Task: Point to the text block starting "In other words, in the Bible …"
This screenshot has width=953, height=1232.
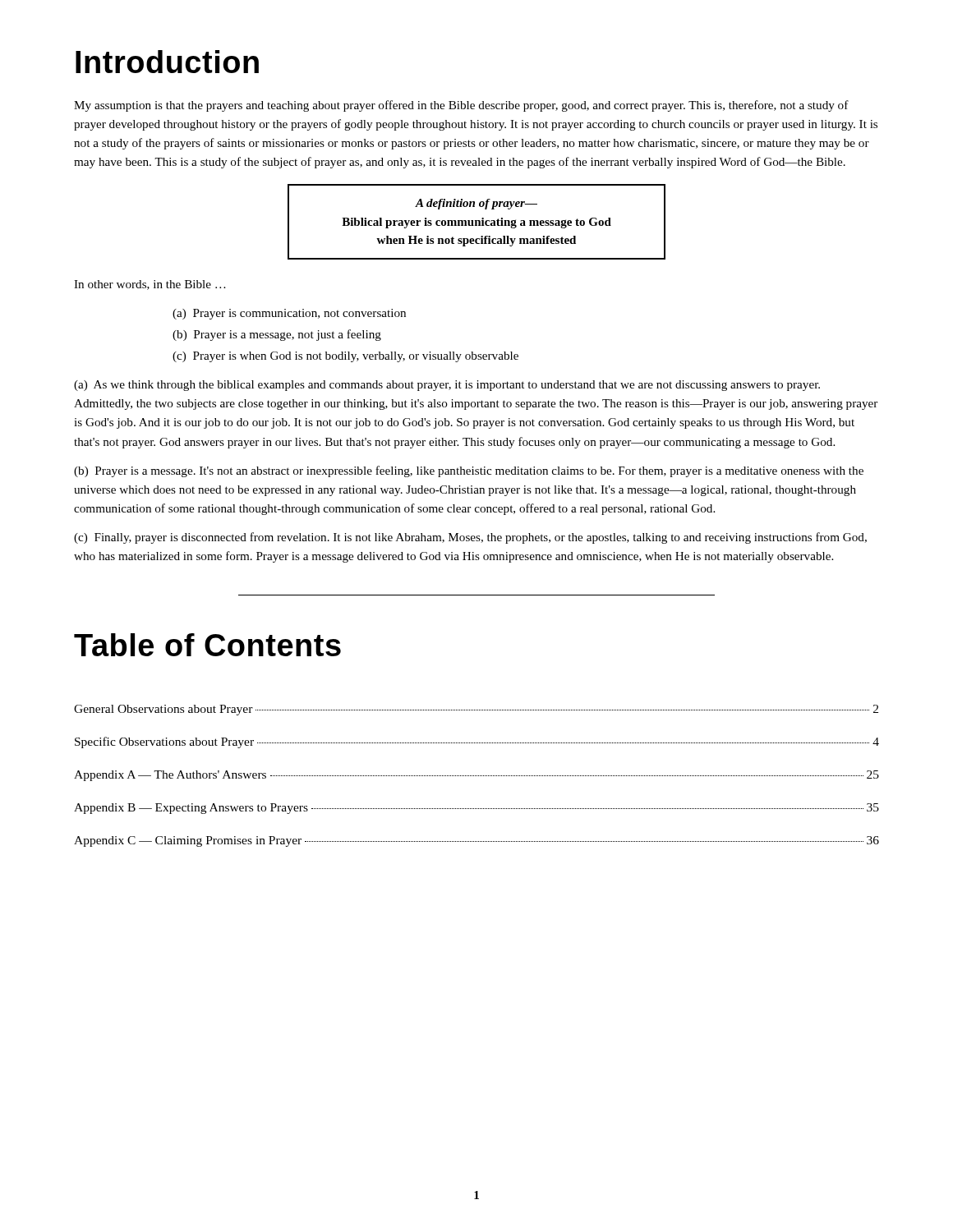Action: click(x=150, y=284)
